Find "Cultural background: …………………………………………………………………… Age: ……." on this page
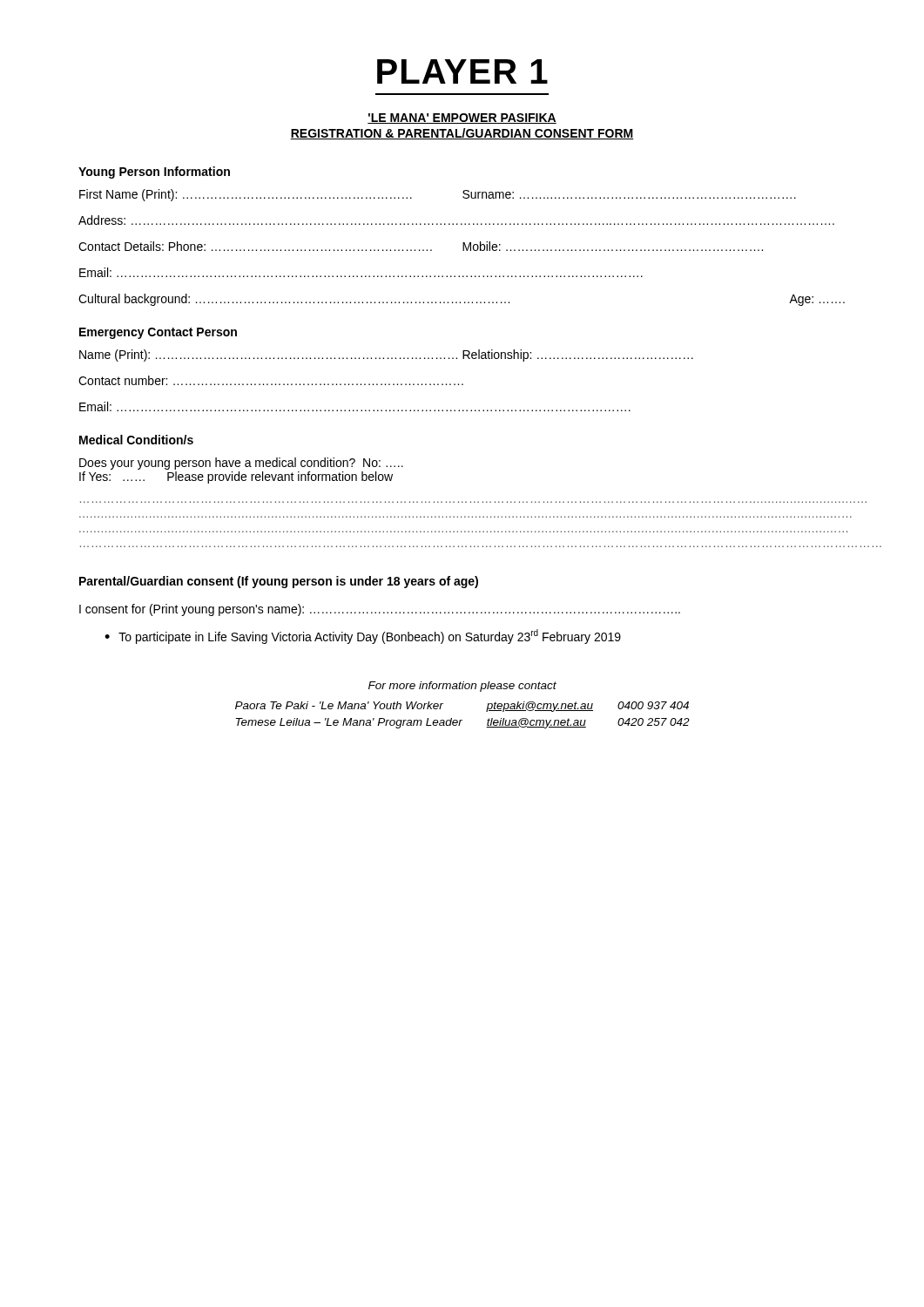Viewport: 924px width, 1307px height. (462, 299)
